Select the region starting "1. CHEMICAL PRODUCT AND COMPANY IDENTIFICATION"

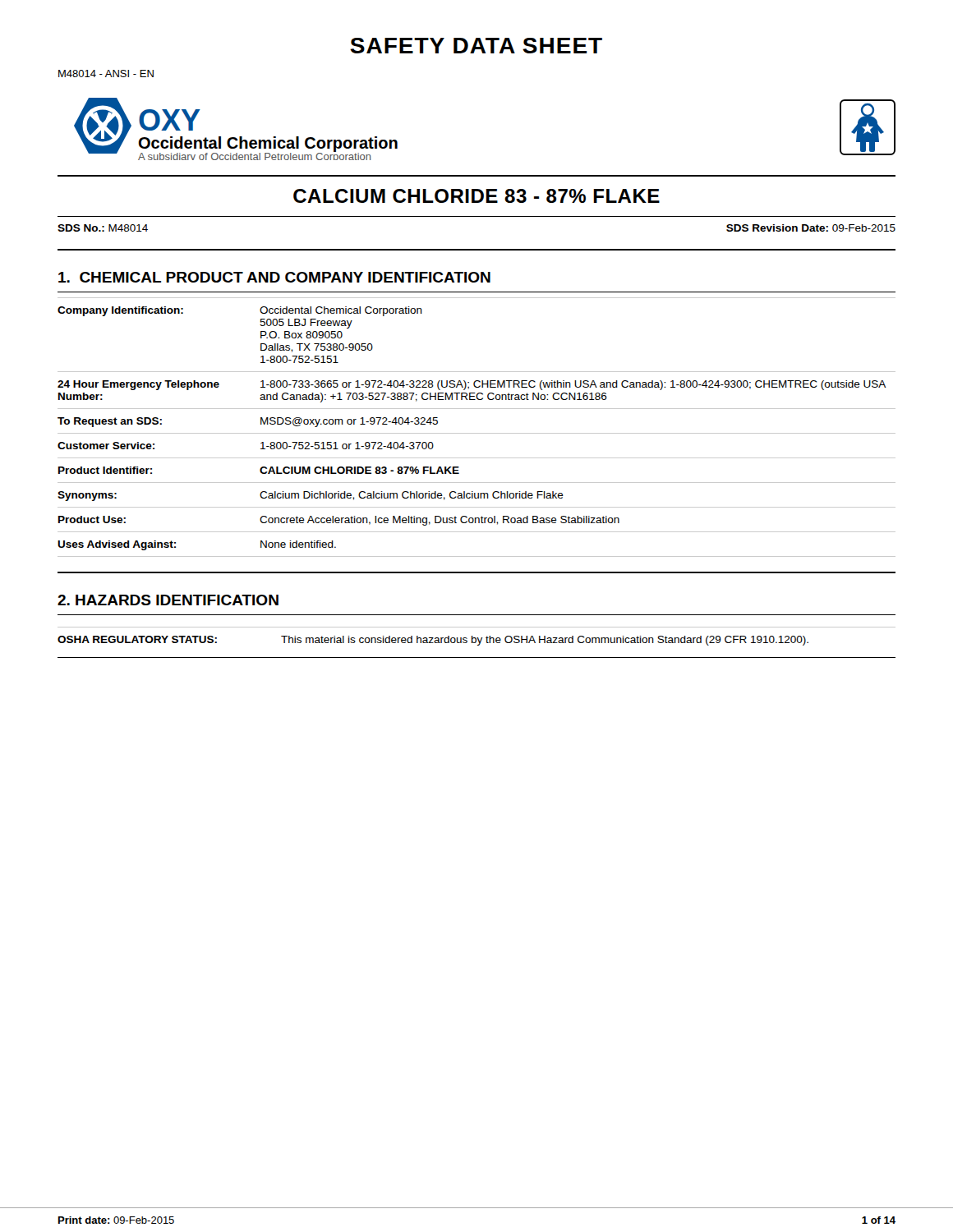274,277
